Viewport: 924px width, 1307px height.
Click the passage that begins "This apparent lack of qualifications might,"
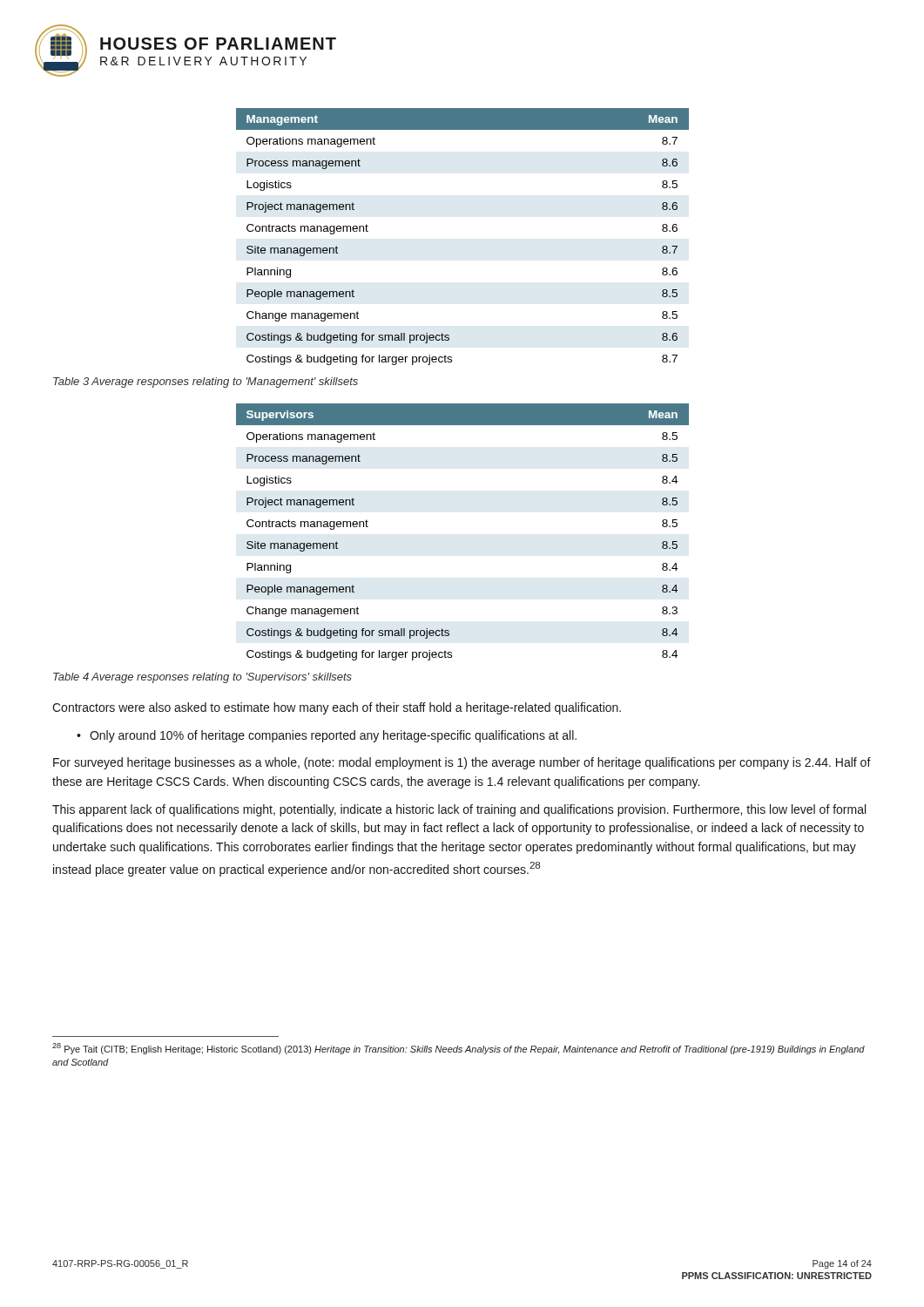(x=459, y=839)
